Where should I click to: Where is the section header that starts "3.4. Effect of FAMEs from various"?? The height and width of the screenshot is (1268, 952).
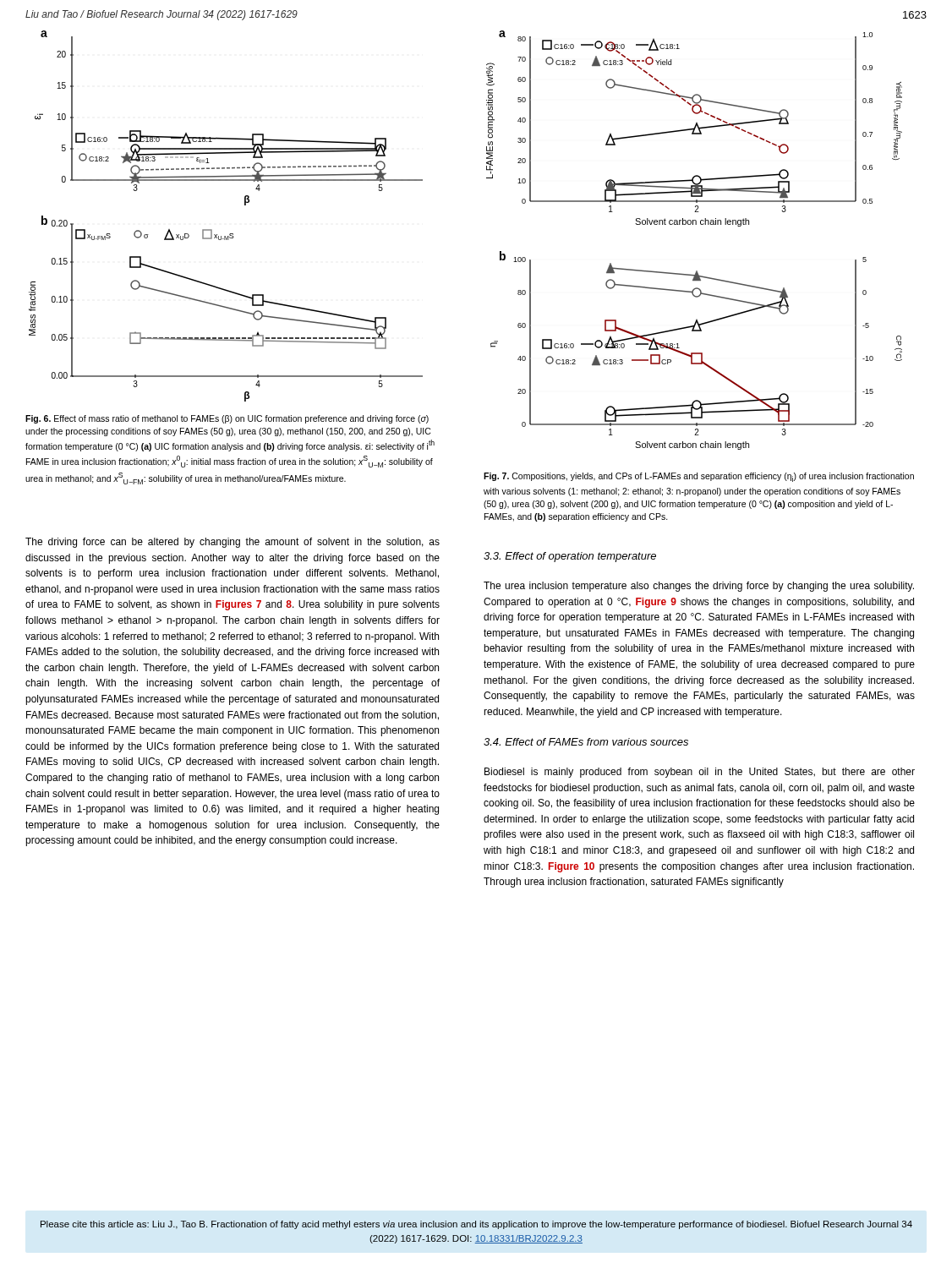(x=586, y=742)
